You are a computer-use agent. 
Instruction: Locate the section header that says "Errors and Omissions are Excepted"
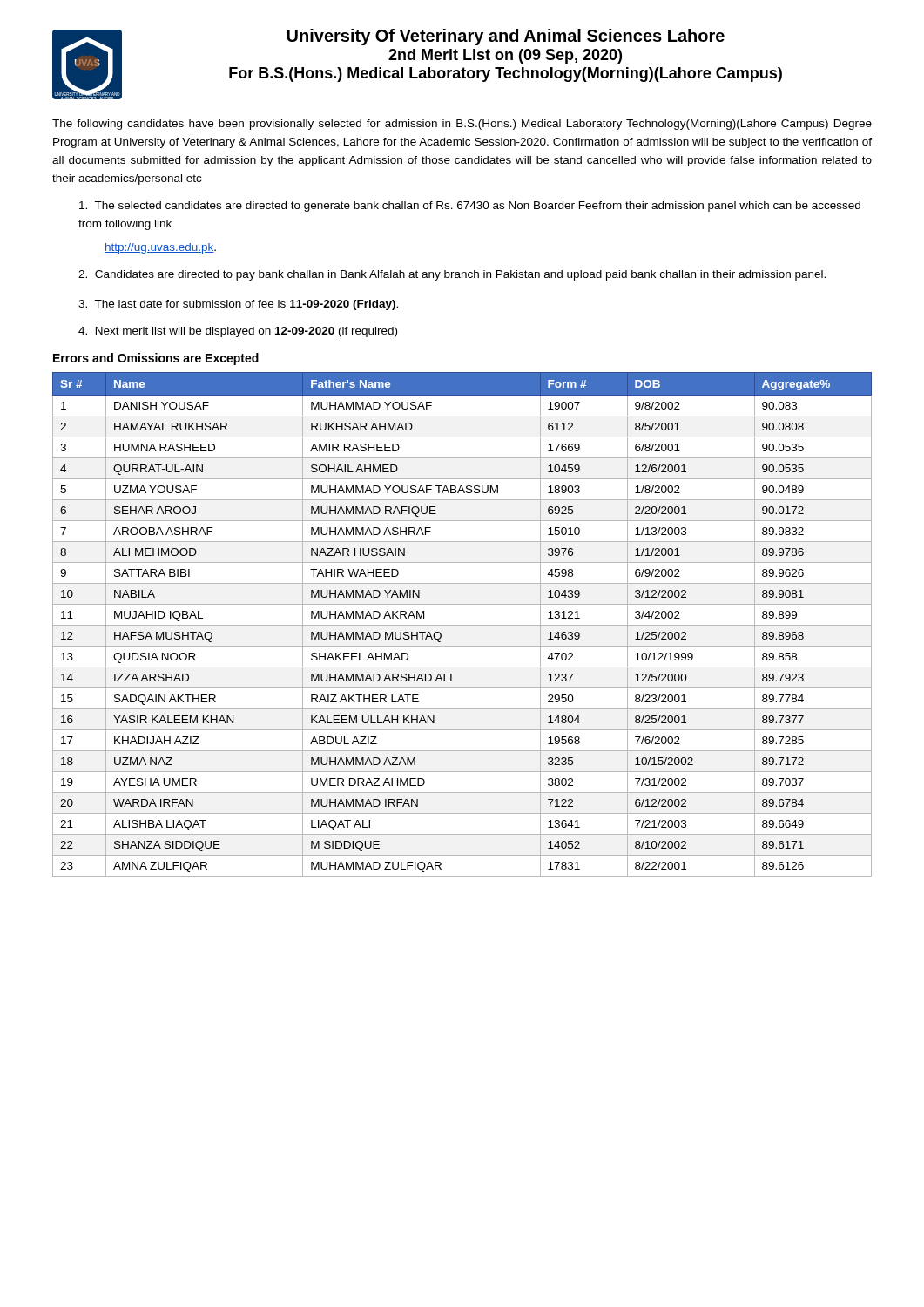pyautogui.click(x=156, y=358)
